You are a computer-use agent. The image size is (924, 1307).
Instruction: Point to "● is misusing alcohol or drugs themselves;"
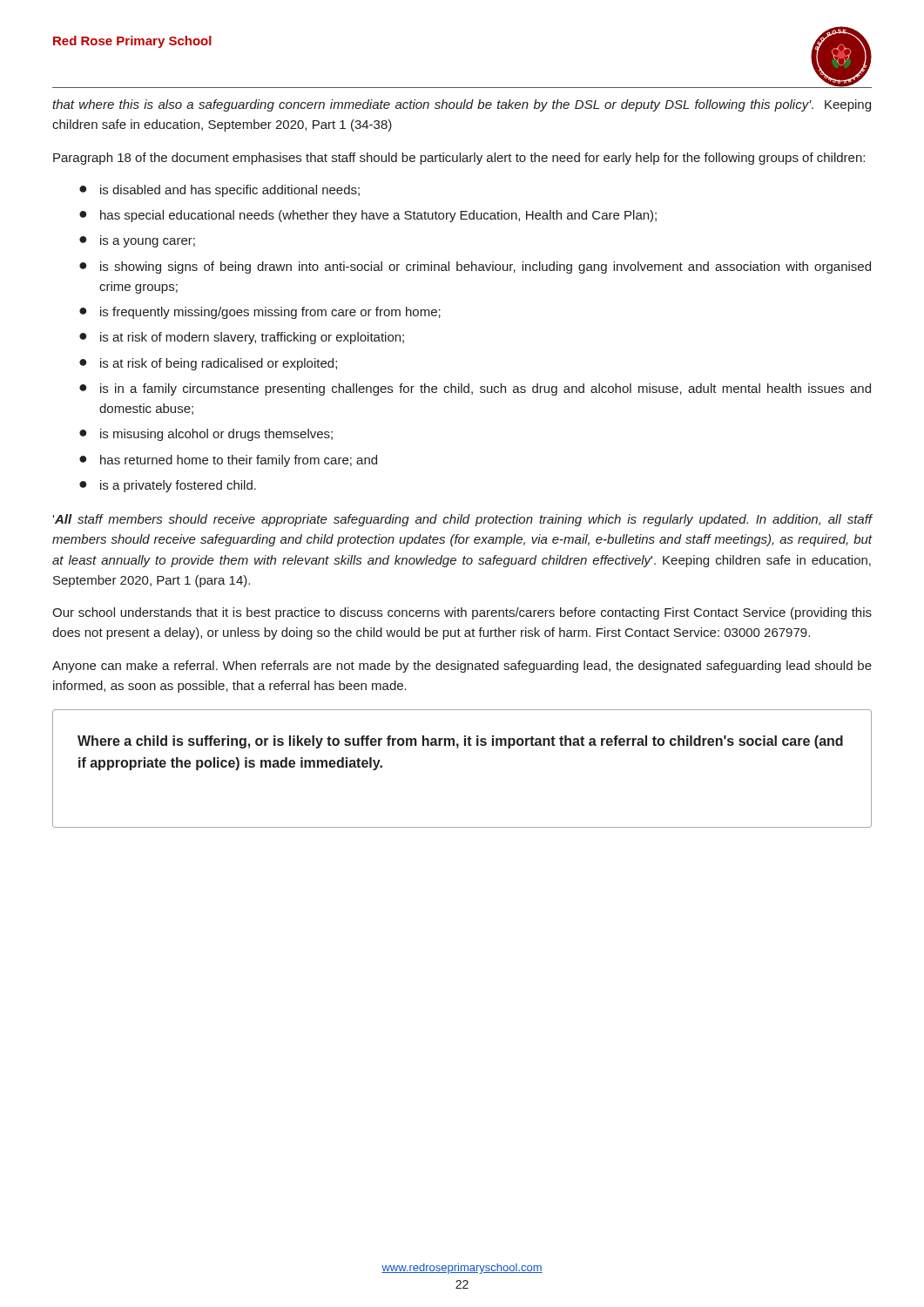tap(206, 435)
